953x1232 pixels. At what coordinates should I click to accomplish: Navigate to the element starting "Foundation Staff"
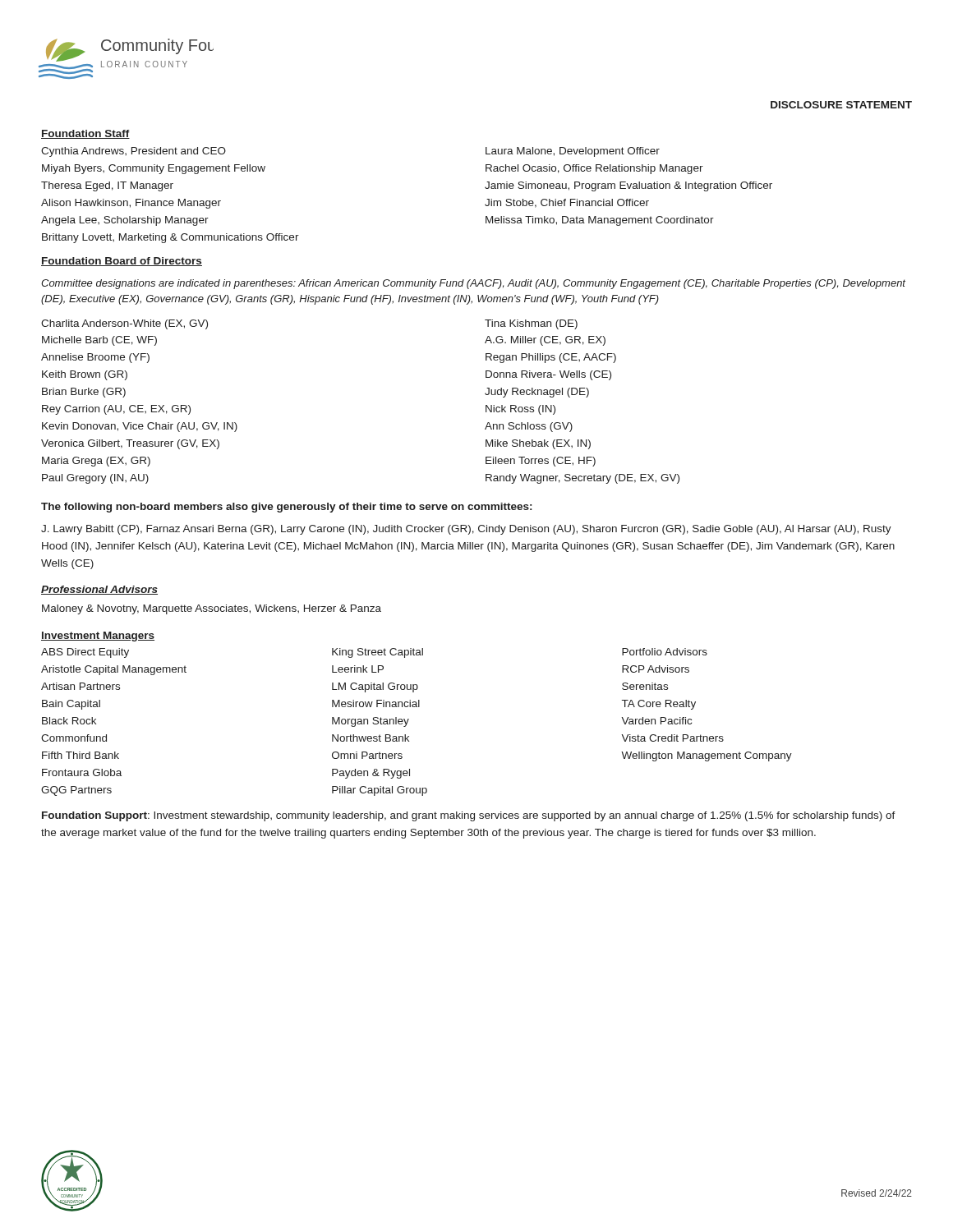coord(85,133)
